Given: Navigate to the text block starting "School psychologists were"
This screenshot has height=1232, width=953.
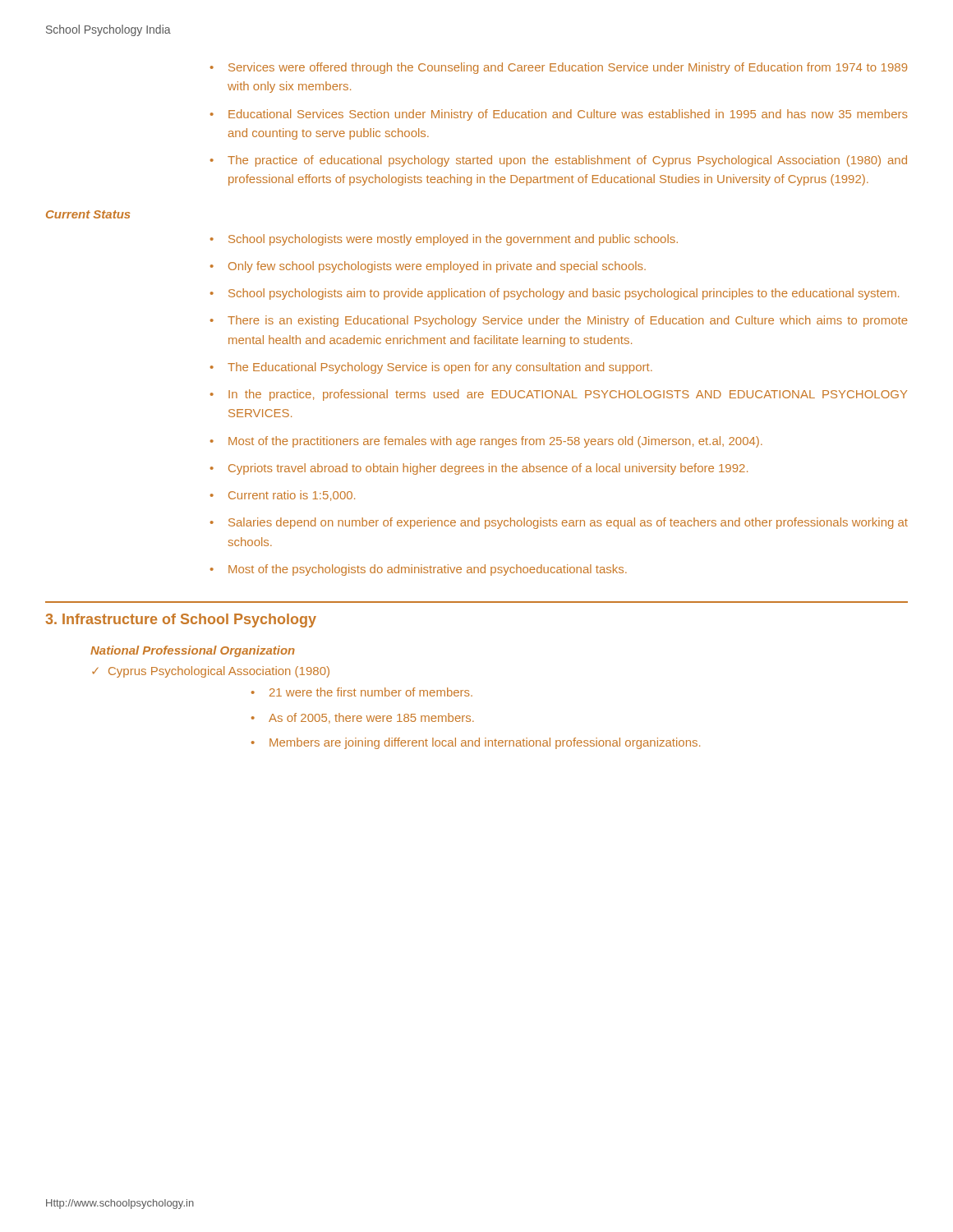Looking at the screenshot, I should [559, 403].
